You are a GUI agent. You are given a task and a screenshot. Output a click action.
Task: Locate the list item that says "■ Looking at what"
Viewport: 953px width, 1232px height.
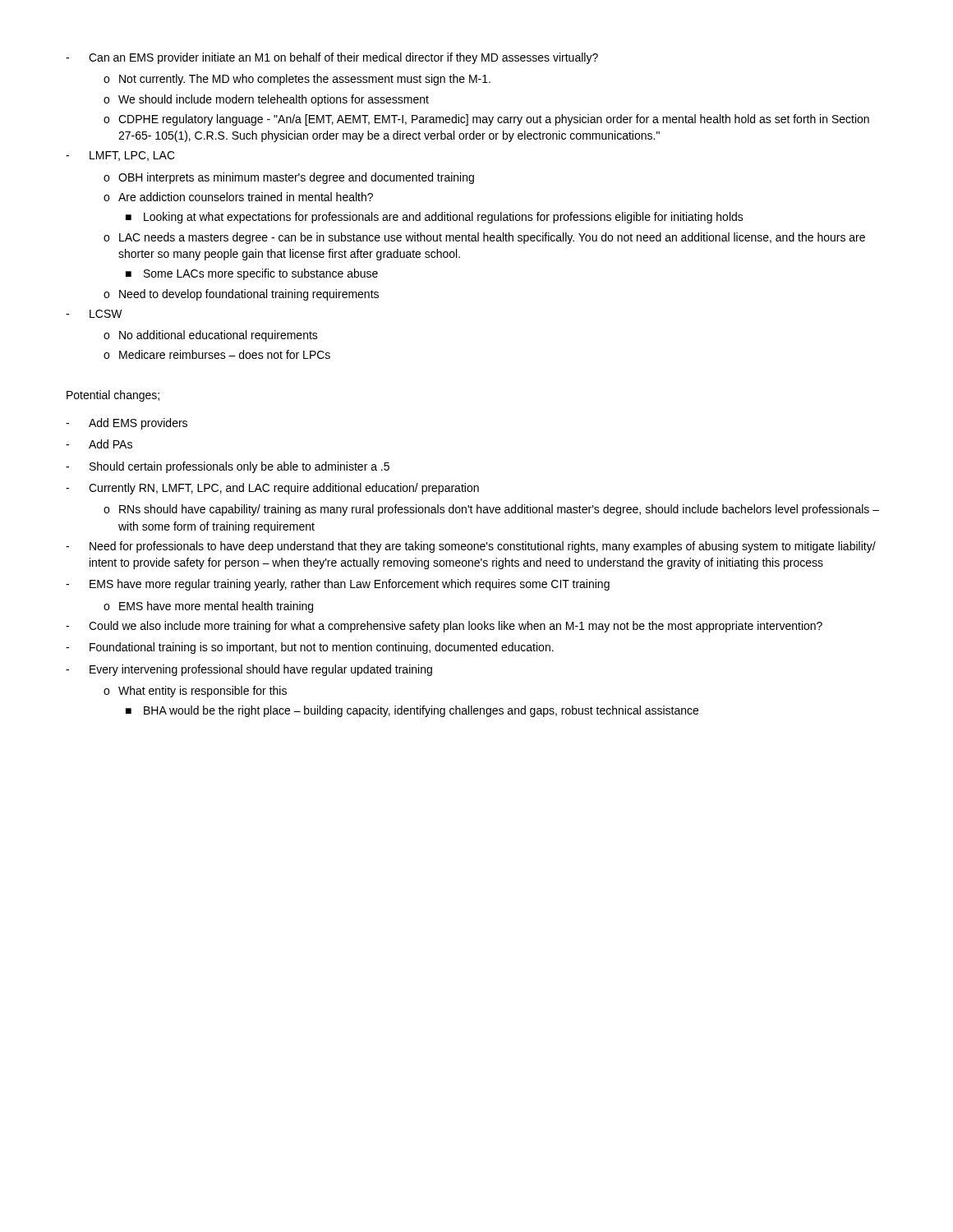coord(434,217)
